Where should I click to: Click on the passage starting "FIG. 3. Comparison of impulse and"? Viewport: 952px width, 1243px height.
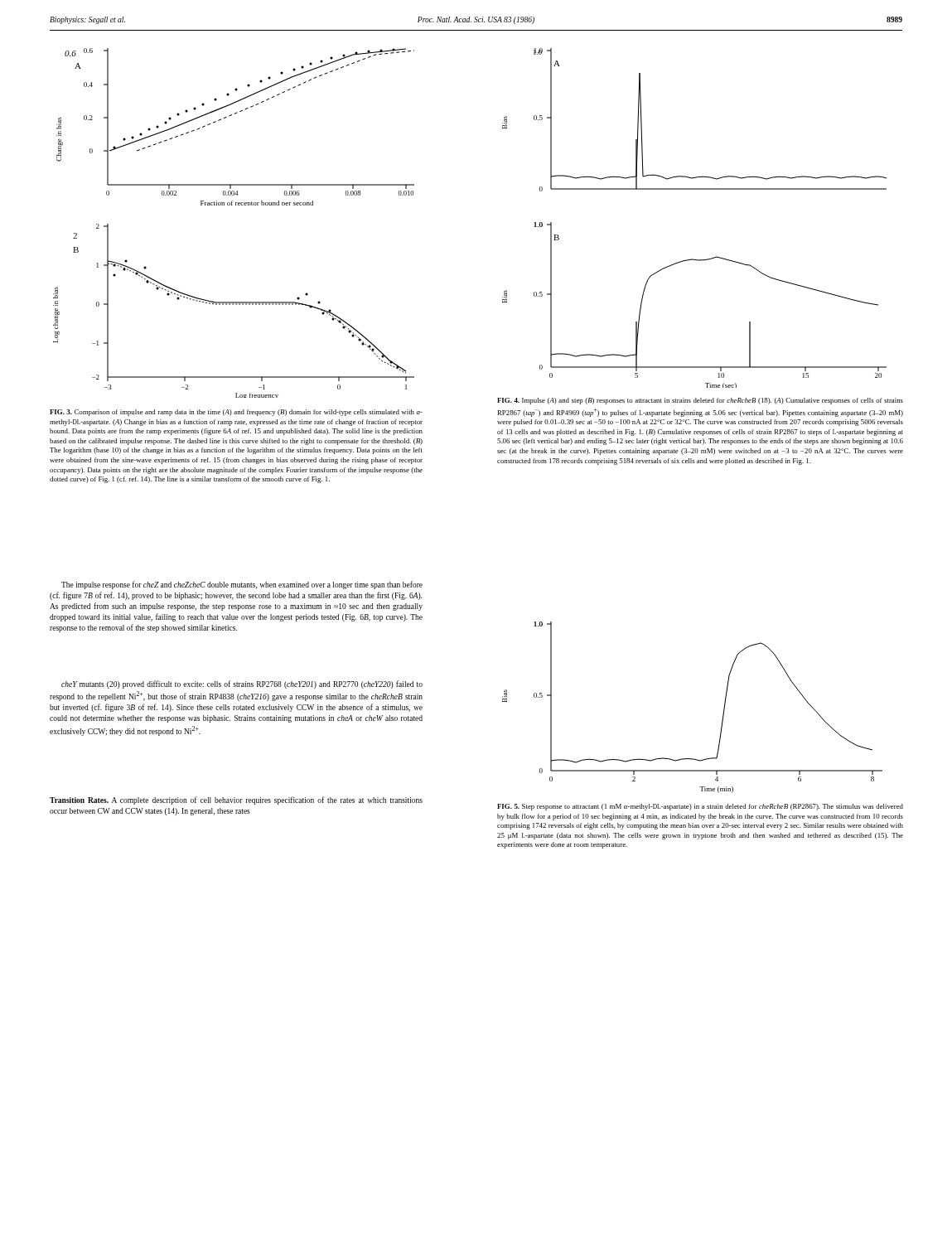pos(236,445)
